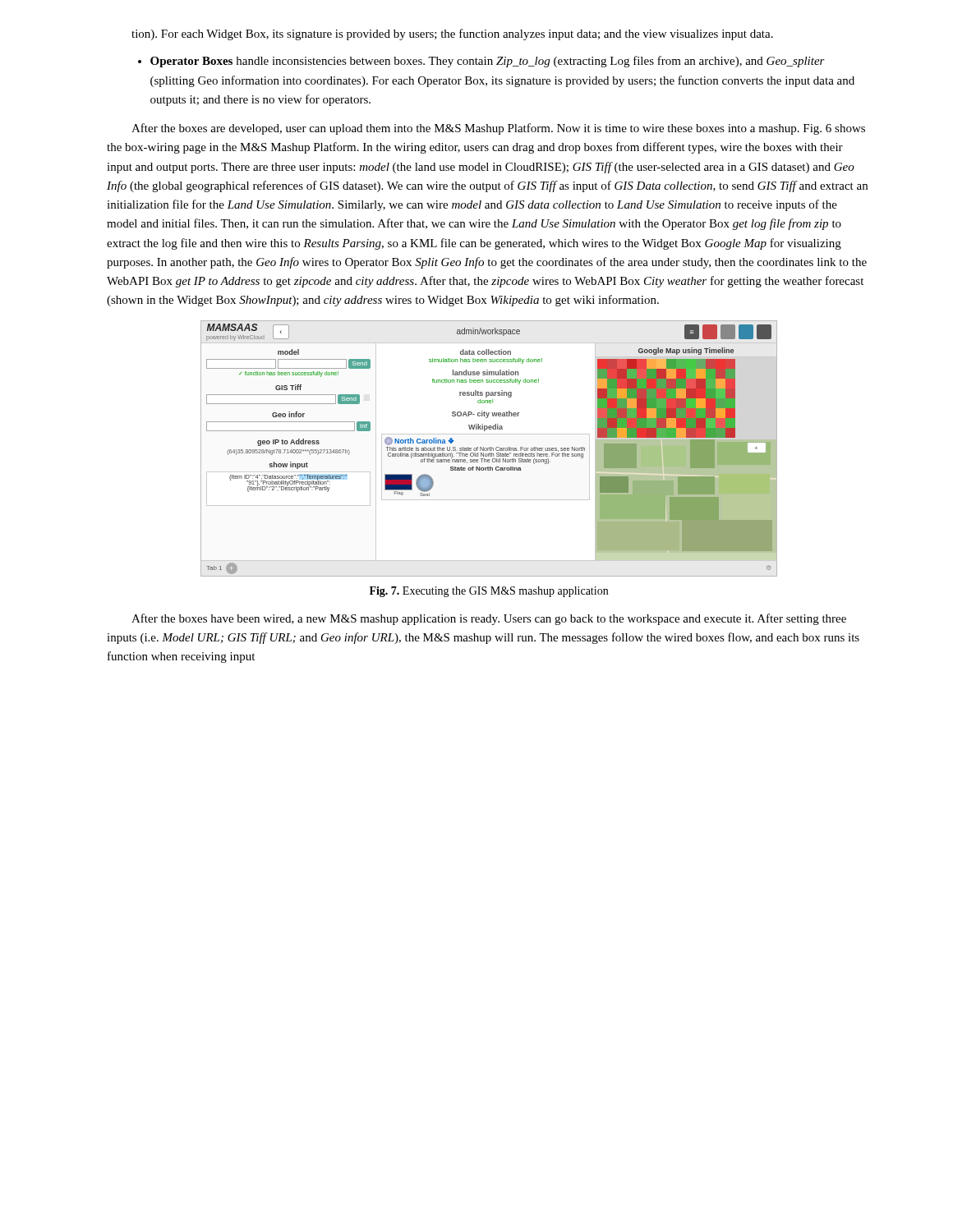Where is the passage that starts "After the boxes have been wired, a"?

tap(483, 637)
